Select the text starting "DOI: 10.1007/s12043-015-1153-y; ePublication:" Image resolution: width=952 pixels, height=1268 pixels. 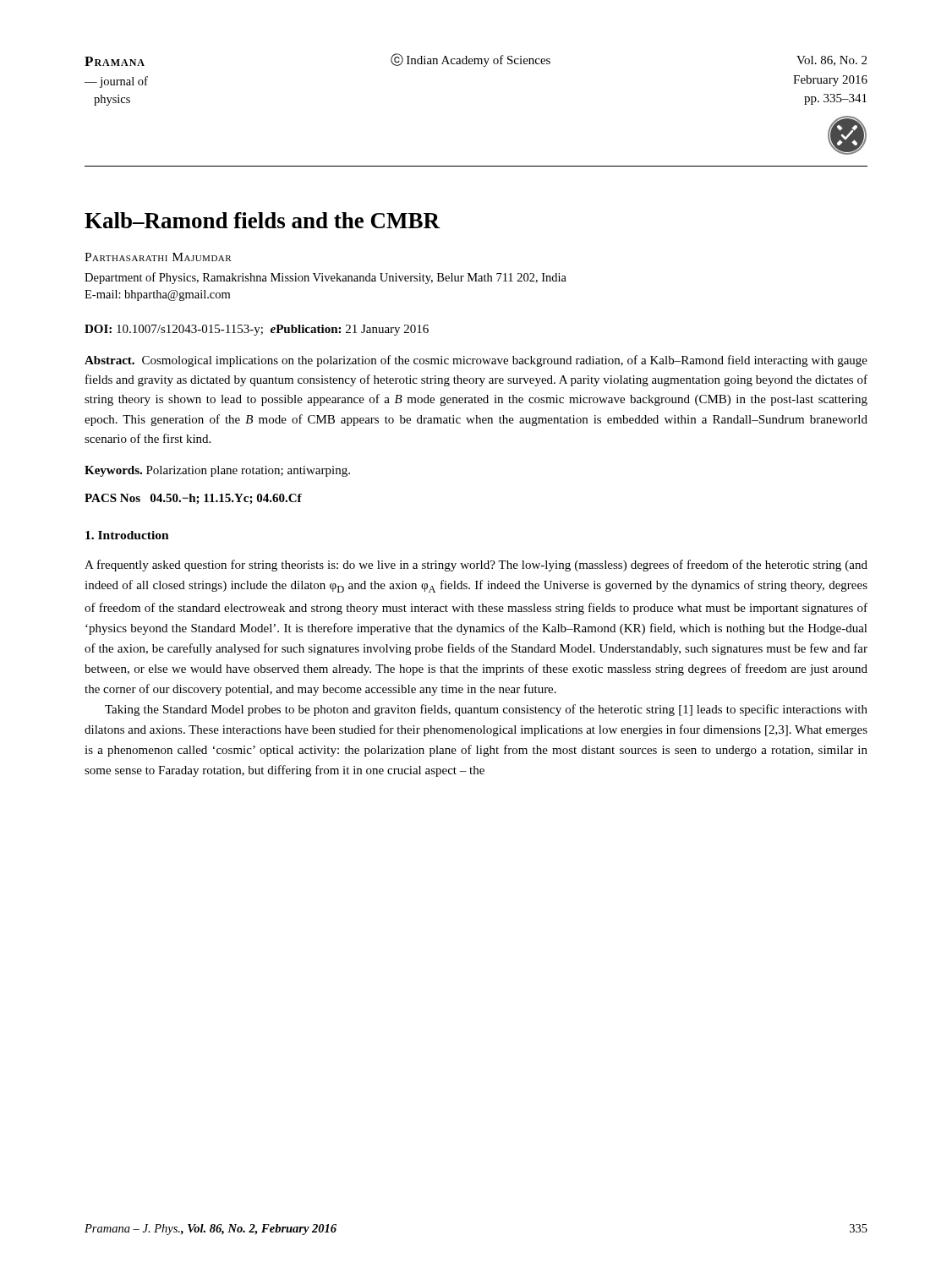tap(257, 330)
